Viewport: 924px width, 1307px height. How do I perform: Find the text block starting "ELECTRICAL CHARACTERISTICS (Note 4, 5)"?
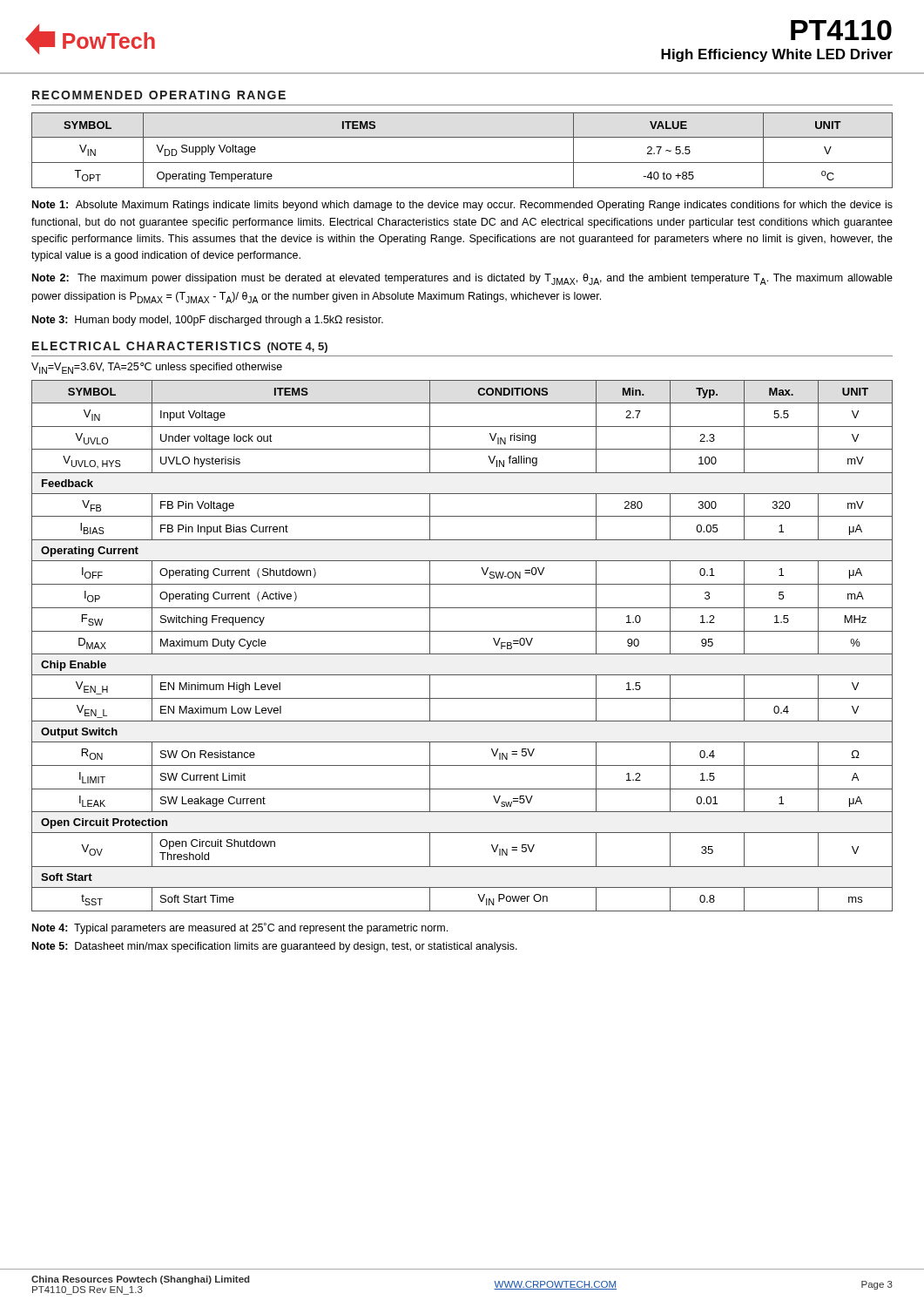[x=180, y=346]
